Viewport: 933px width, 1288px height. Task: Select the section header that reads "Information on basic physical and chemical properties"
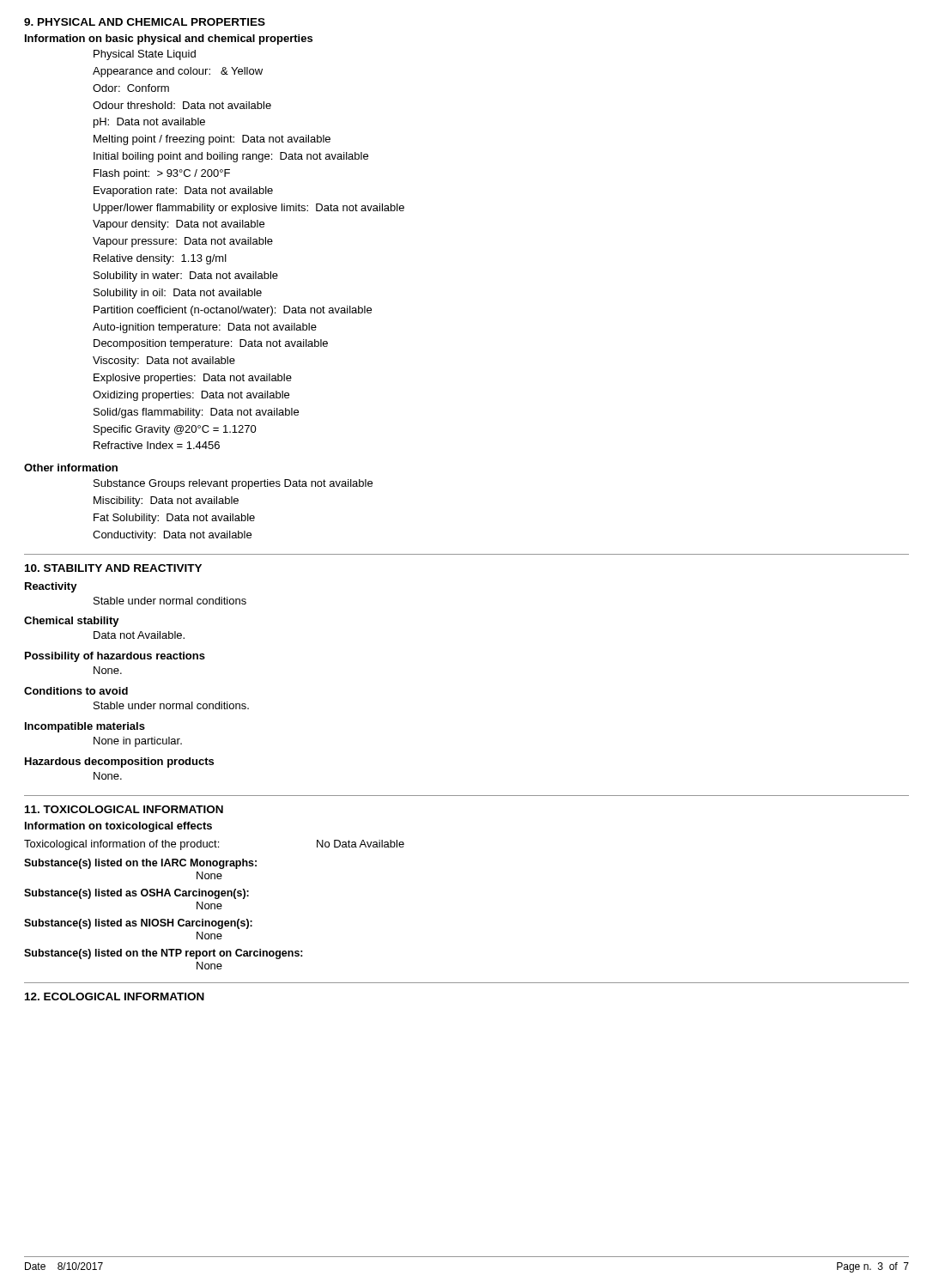pyautogui.click(x=169, y=38)
